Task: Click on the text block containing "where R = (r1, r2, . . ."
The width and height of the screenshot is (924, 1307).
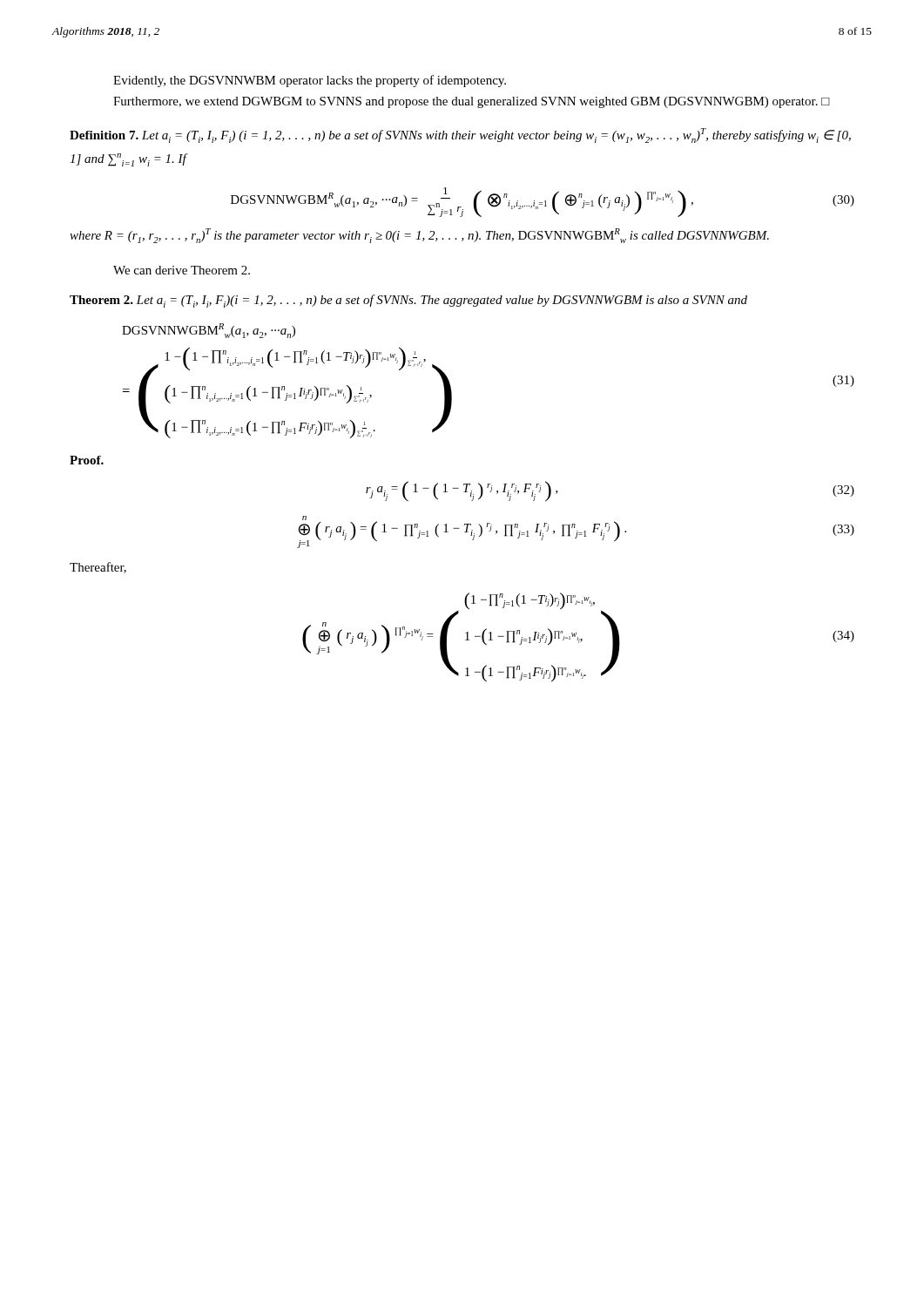Action: 420,235
